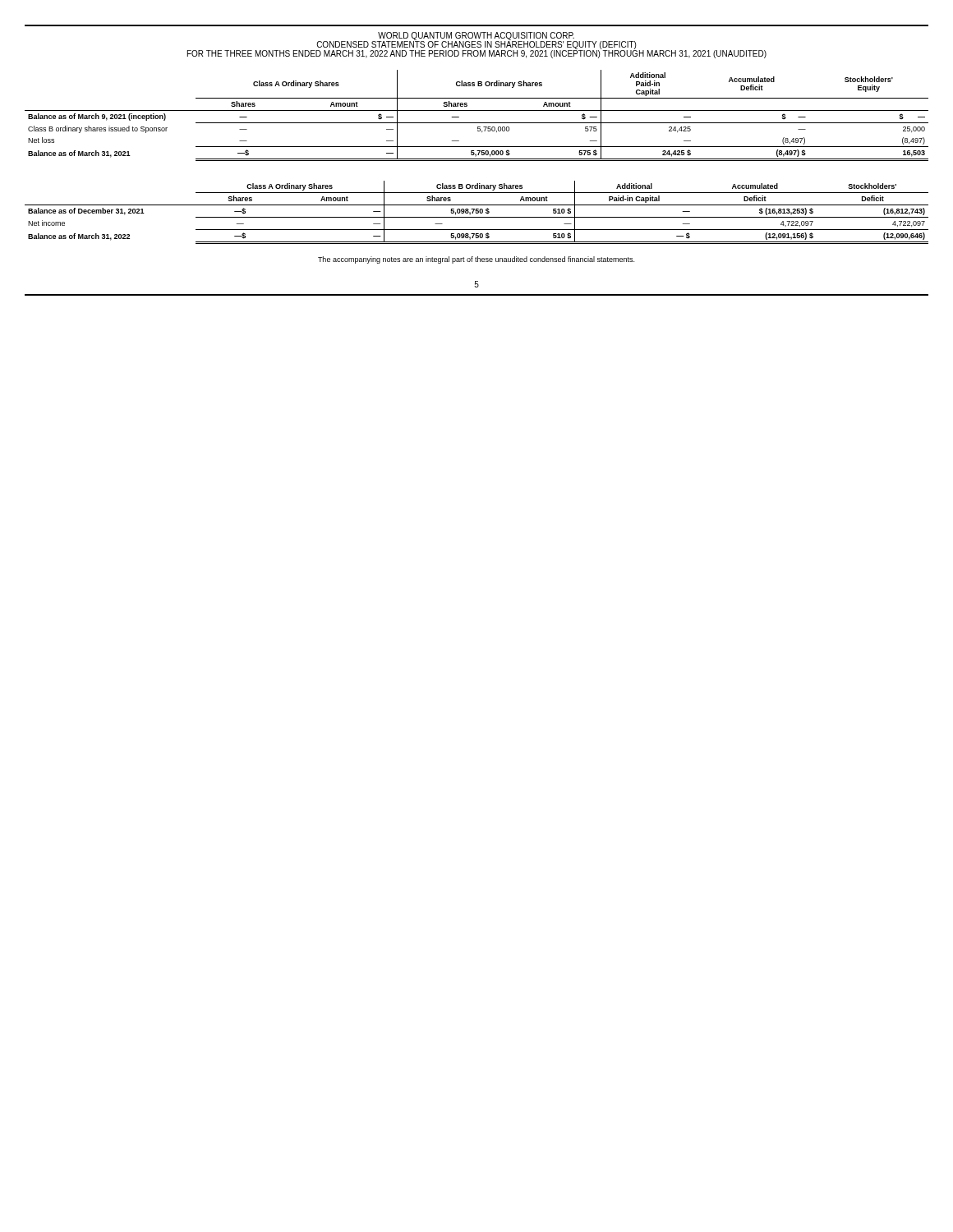Navigate to the region starting "The accompanying notes are an integral part"
This screenshot has width=953, height=1232.
(476, 260)
